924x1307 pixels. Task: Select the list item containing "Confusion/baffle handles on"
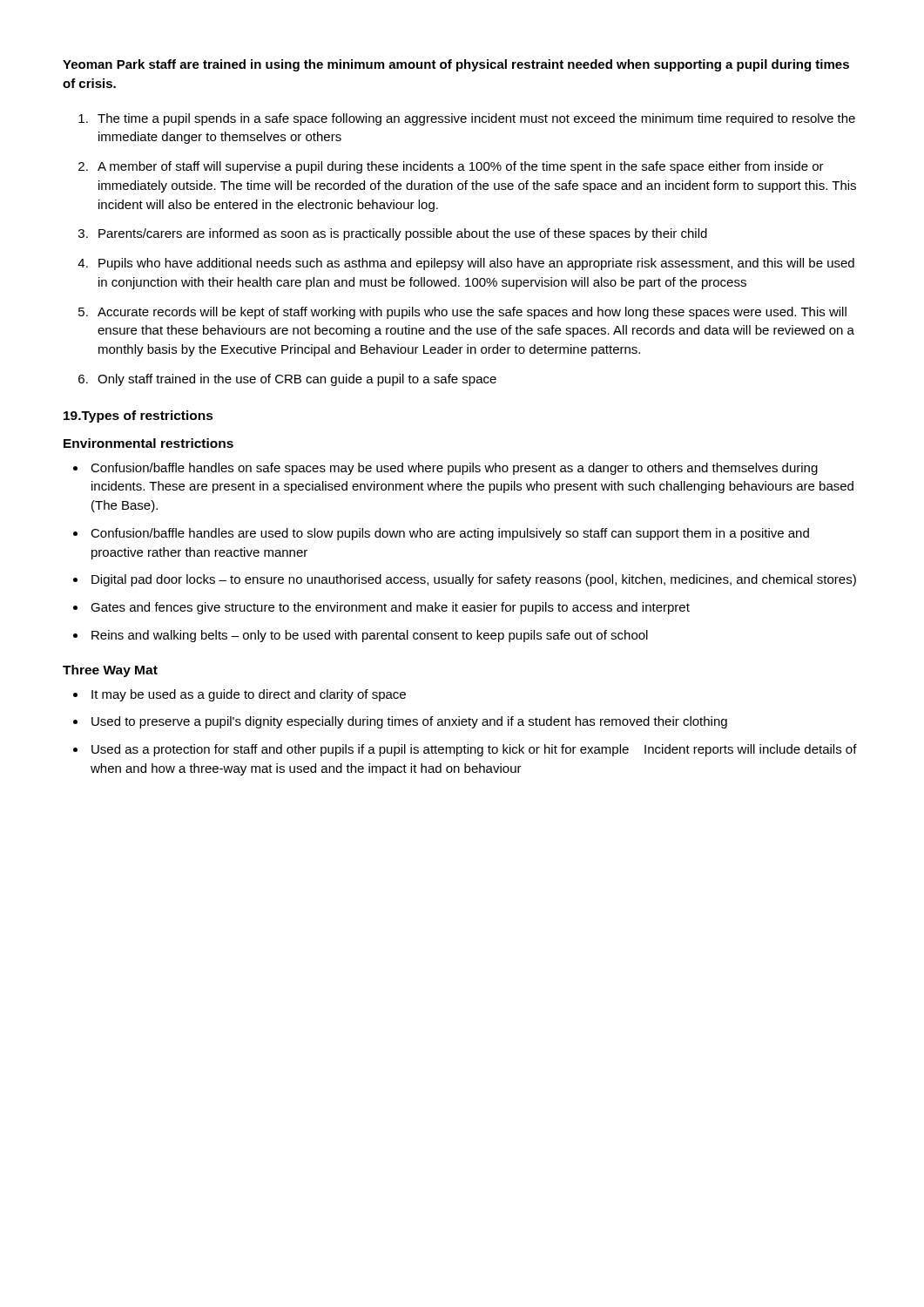coord(472,486)
